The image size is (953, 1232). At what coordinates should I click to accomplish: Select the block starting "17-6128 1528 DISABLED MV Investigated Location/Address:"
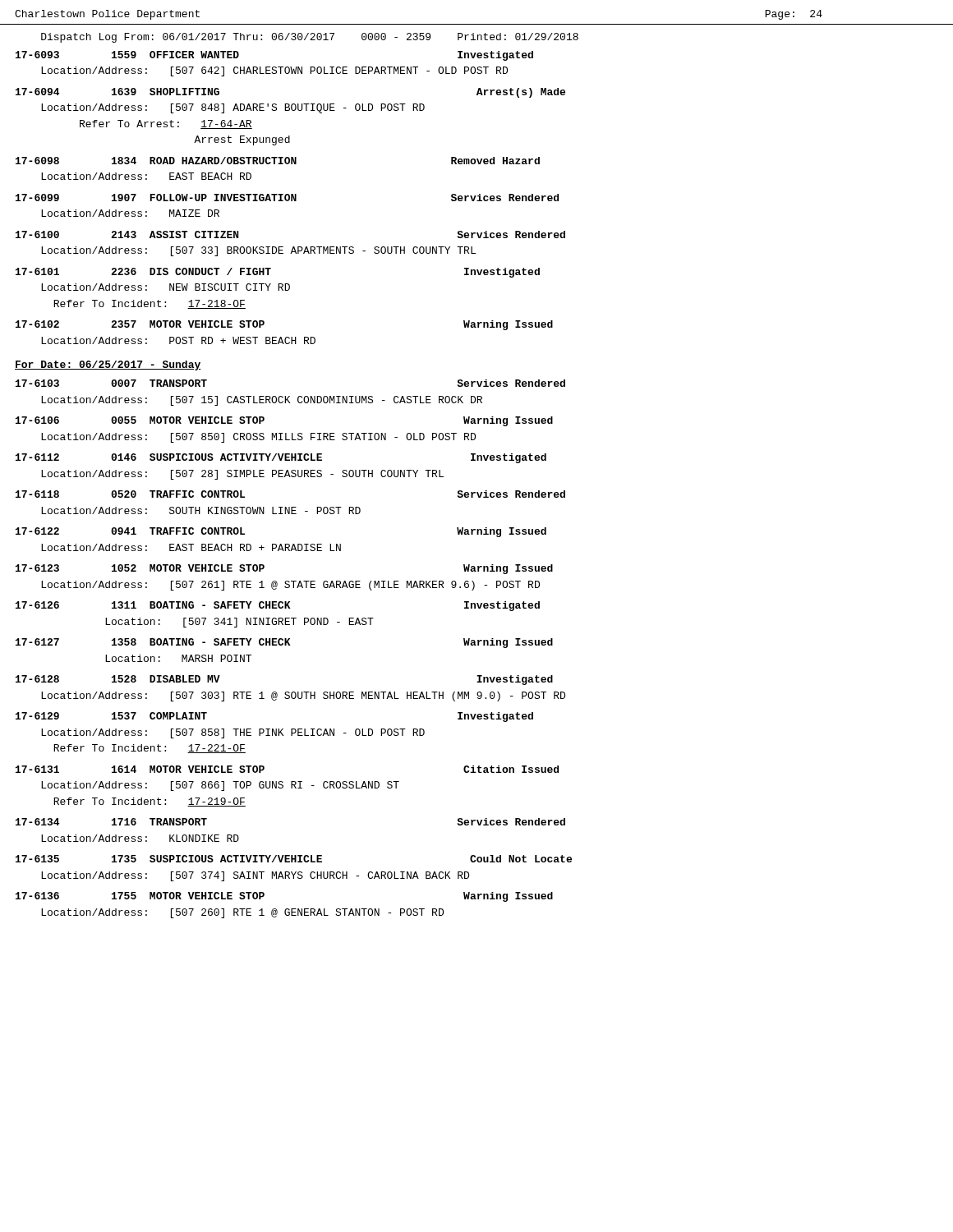click(476, 688)
